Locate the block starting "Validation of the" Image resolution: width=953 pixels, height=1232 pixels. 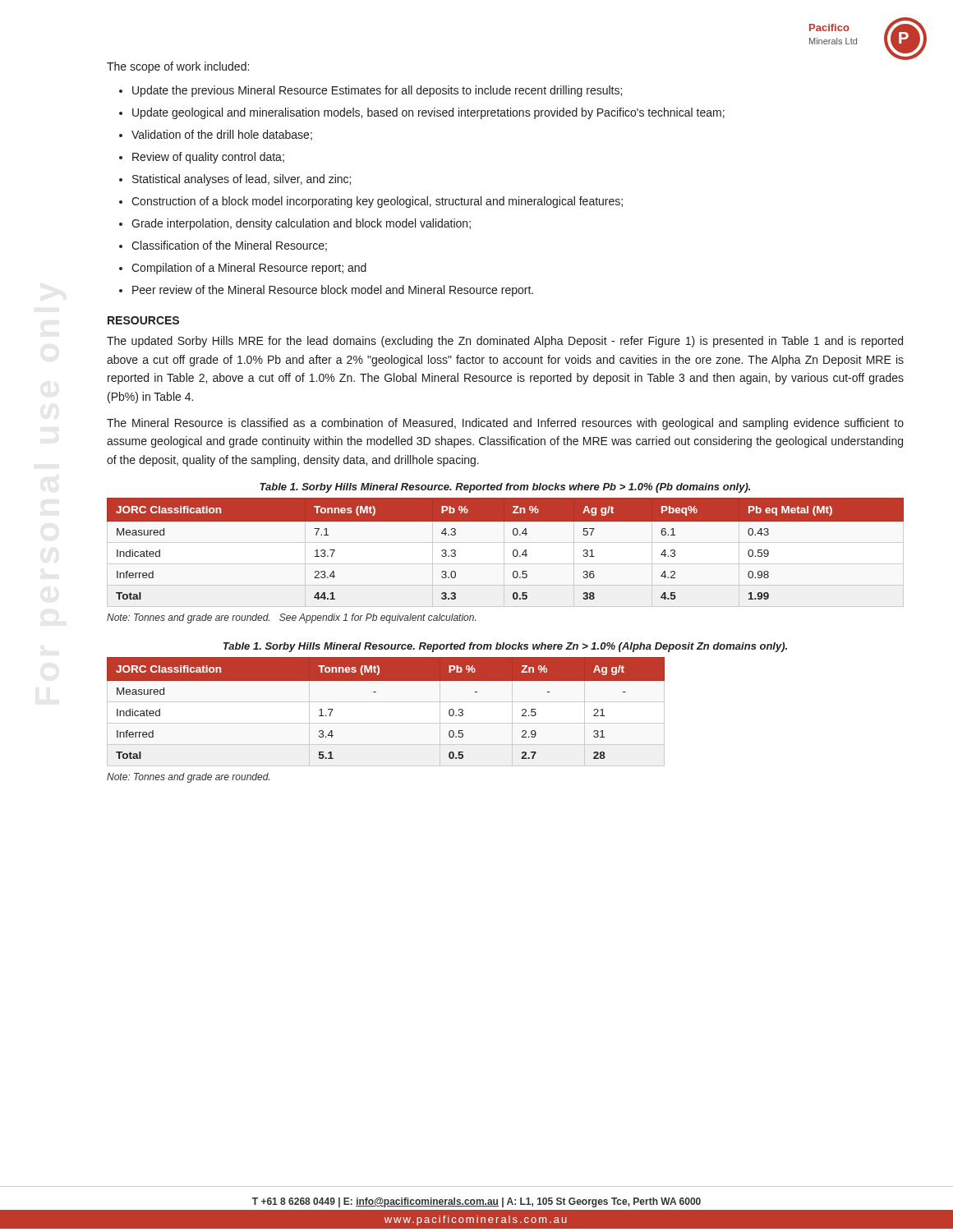pyautogui.click(x=222, y=135)
